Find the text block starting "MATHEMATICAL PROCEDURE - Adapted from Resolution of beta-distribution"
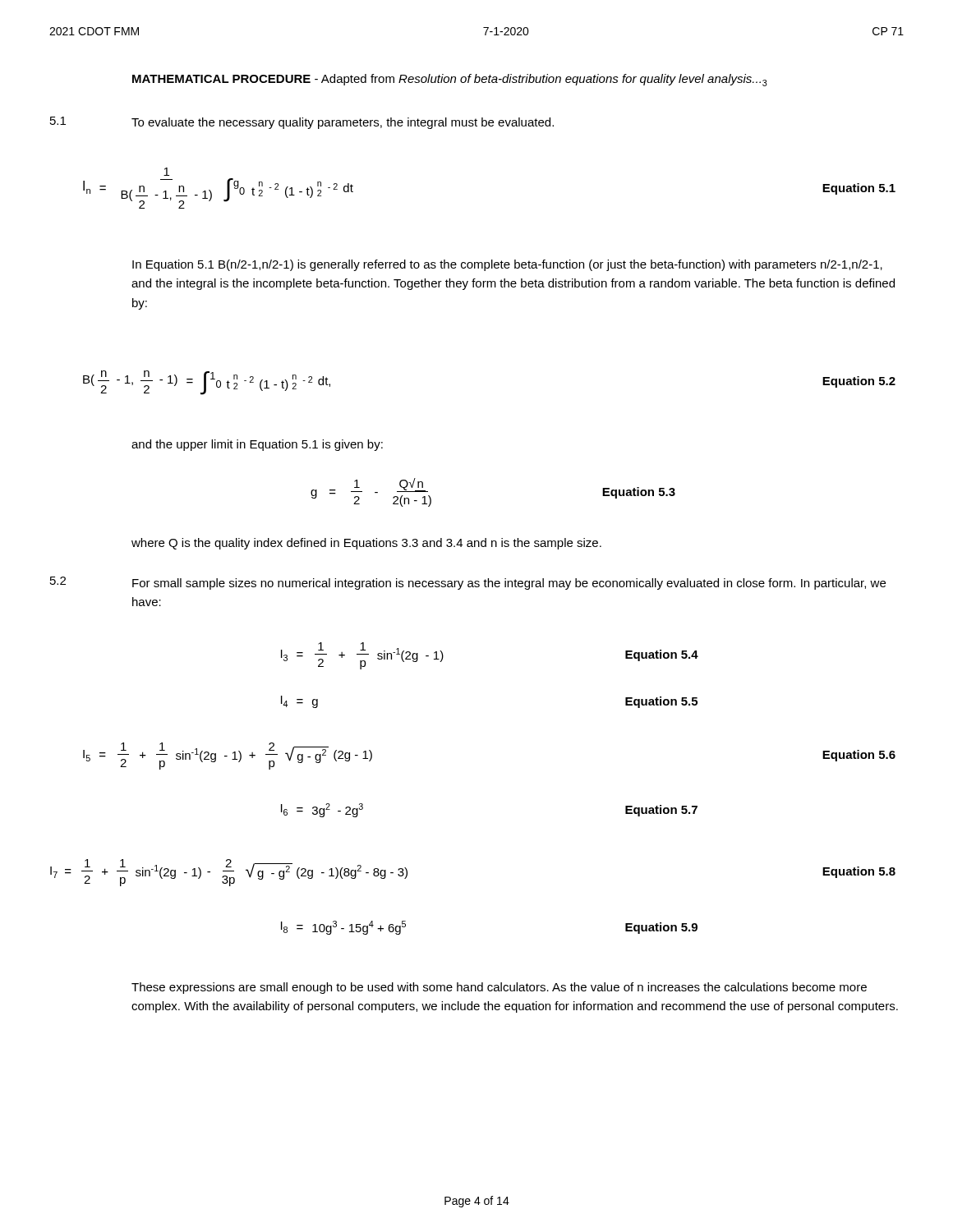 449,80
